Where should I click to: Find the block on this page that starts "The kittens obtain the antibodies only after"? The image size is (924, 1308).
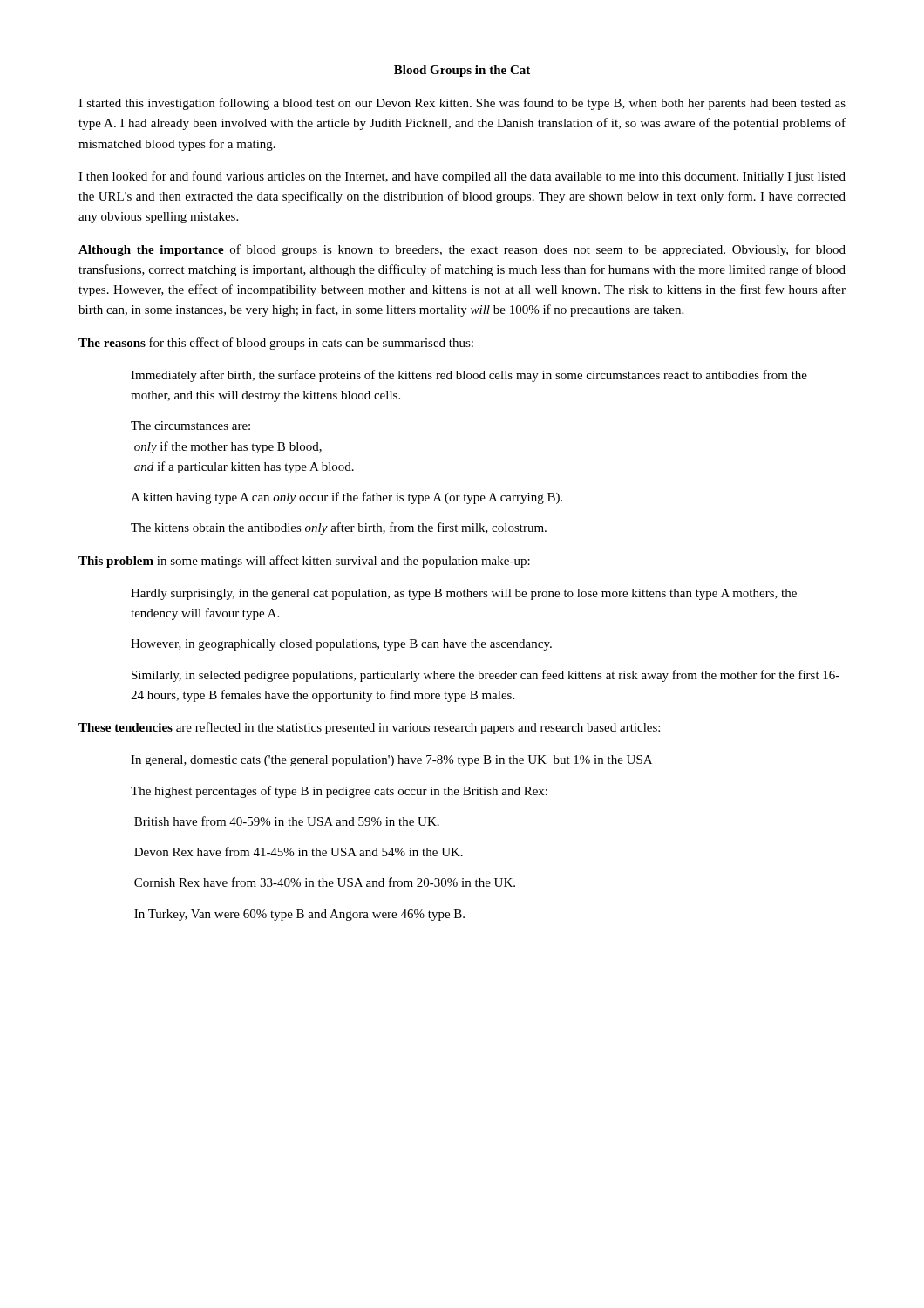[x=339, y=528]
